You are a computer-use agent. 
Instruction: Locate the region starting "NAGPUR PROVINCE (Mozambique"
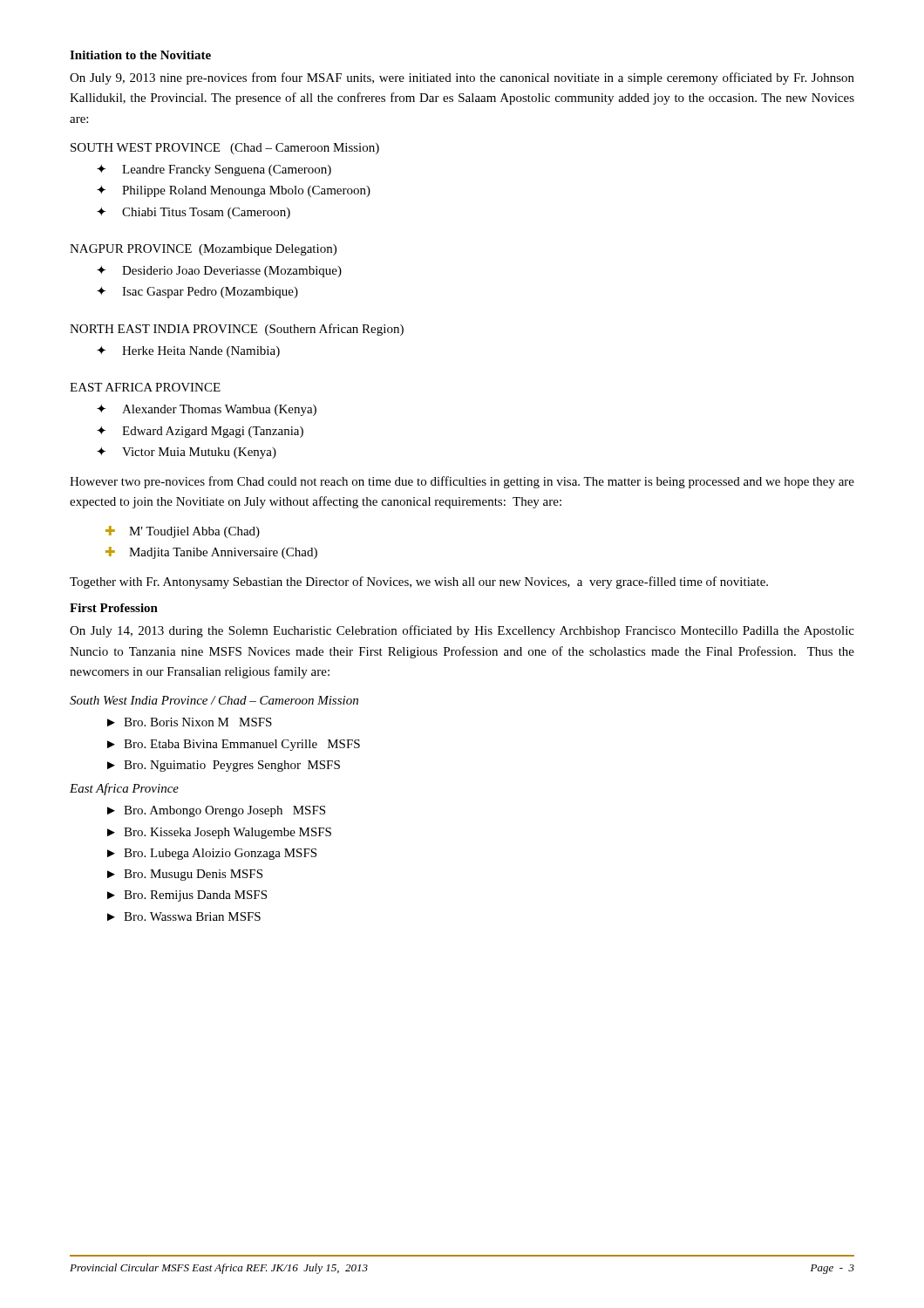203,248
